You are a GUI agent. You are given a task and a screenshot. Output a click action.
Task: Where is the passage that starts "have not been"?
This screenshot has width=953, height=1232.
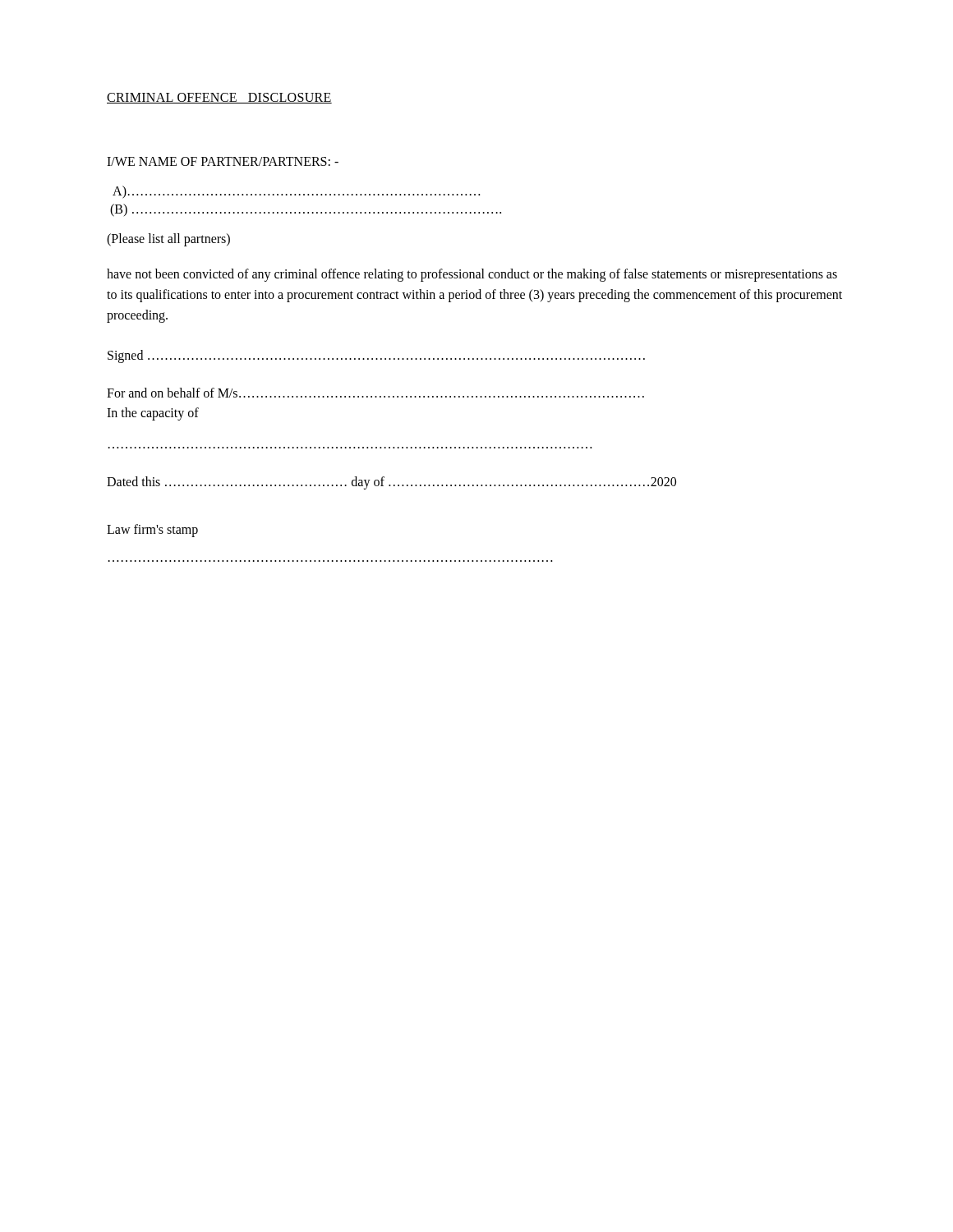(x=475, y=294)
